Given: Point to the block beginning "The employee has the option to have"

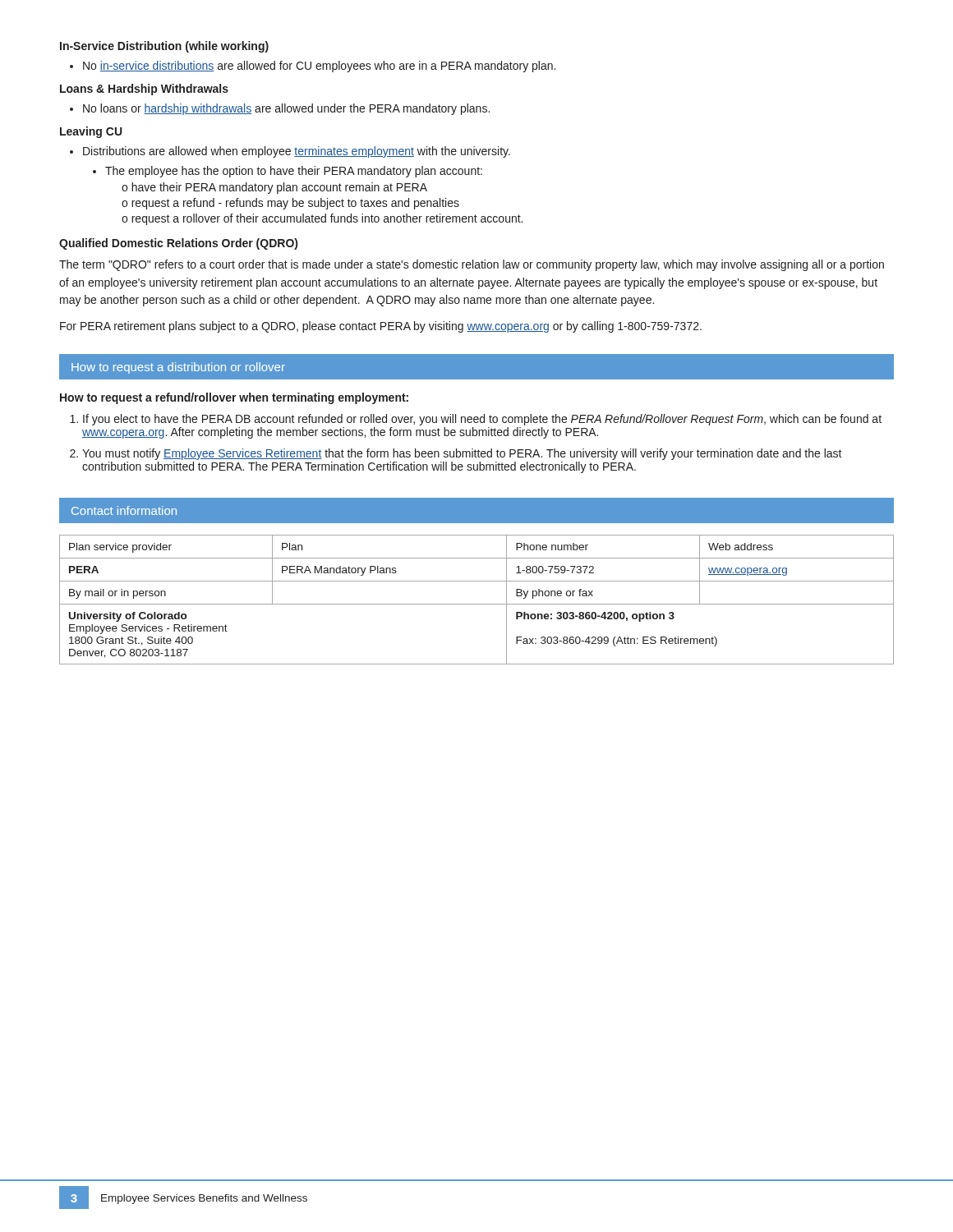Looking at the screenshot, I should click(x=288, y=172).
